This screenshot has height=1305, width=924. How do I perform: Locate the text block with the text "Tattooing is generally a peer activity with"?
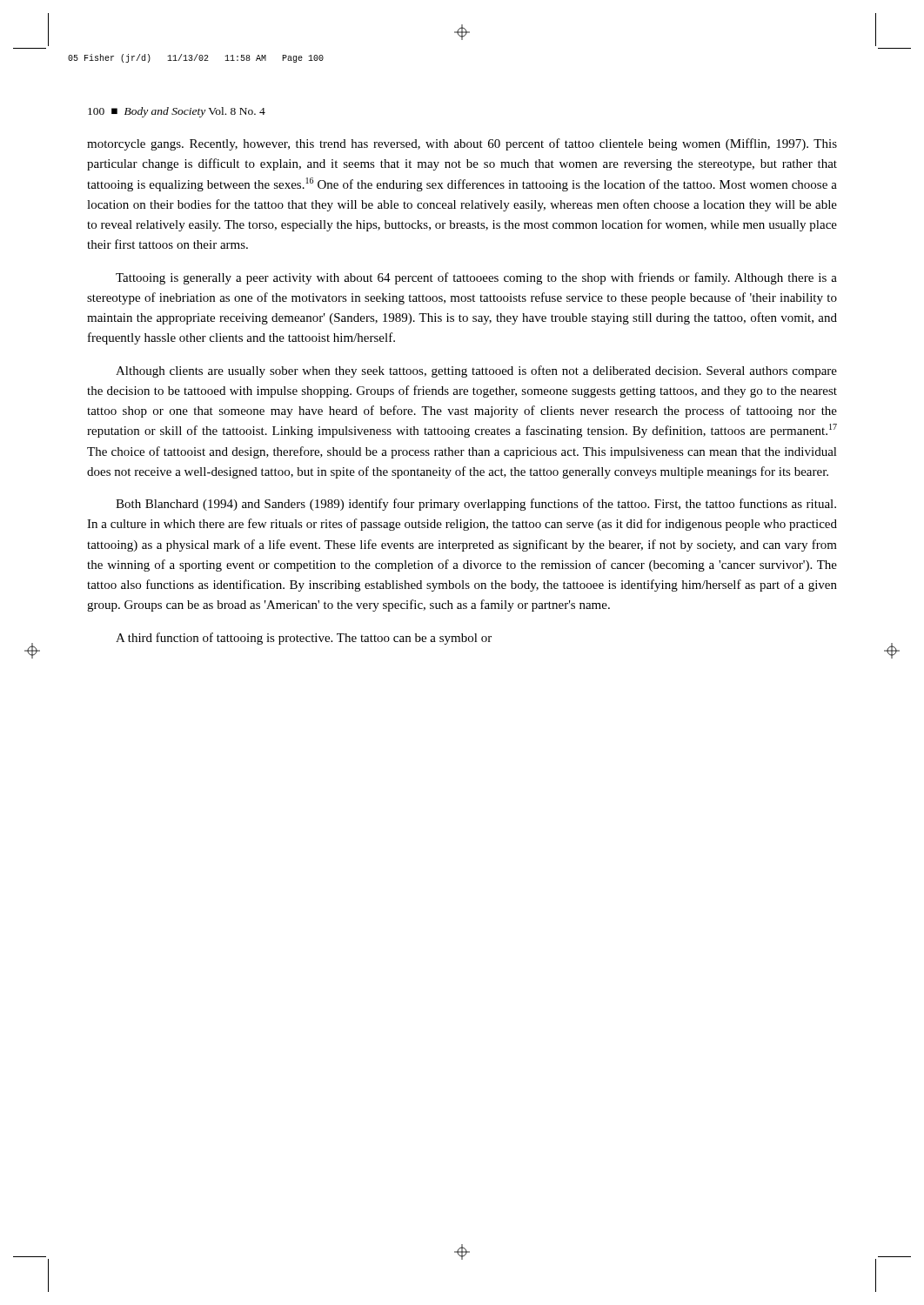click(462, 307)
